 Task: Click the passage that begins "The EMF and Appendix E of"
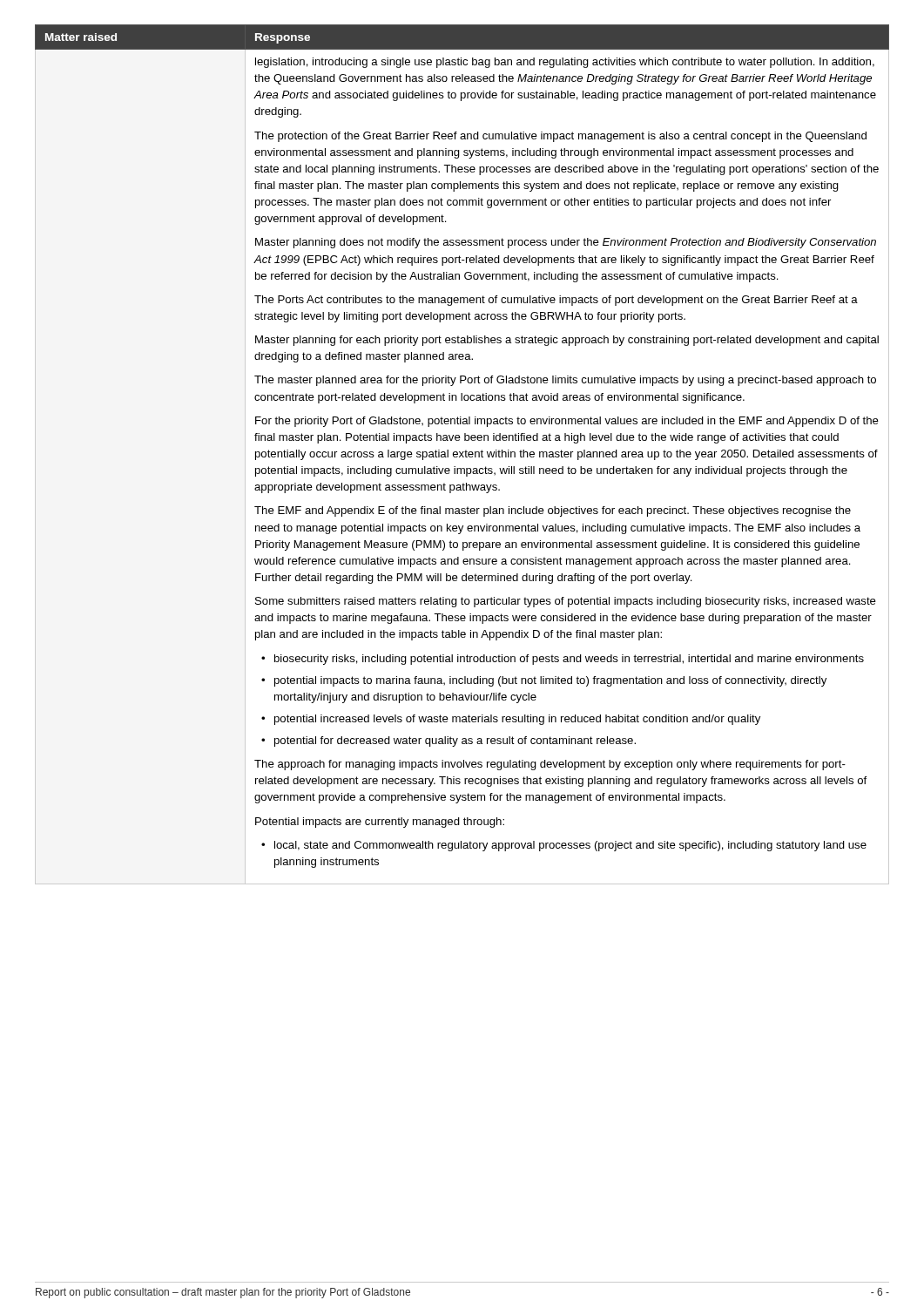[557, 544]
